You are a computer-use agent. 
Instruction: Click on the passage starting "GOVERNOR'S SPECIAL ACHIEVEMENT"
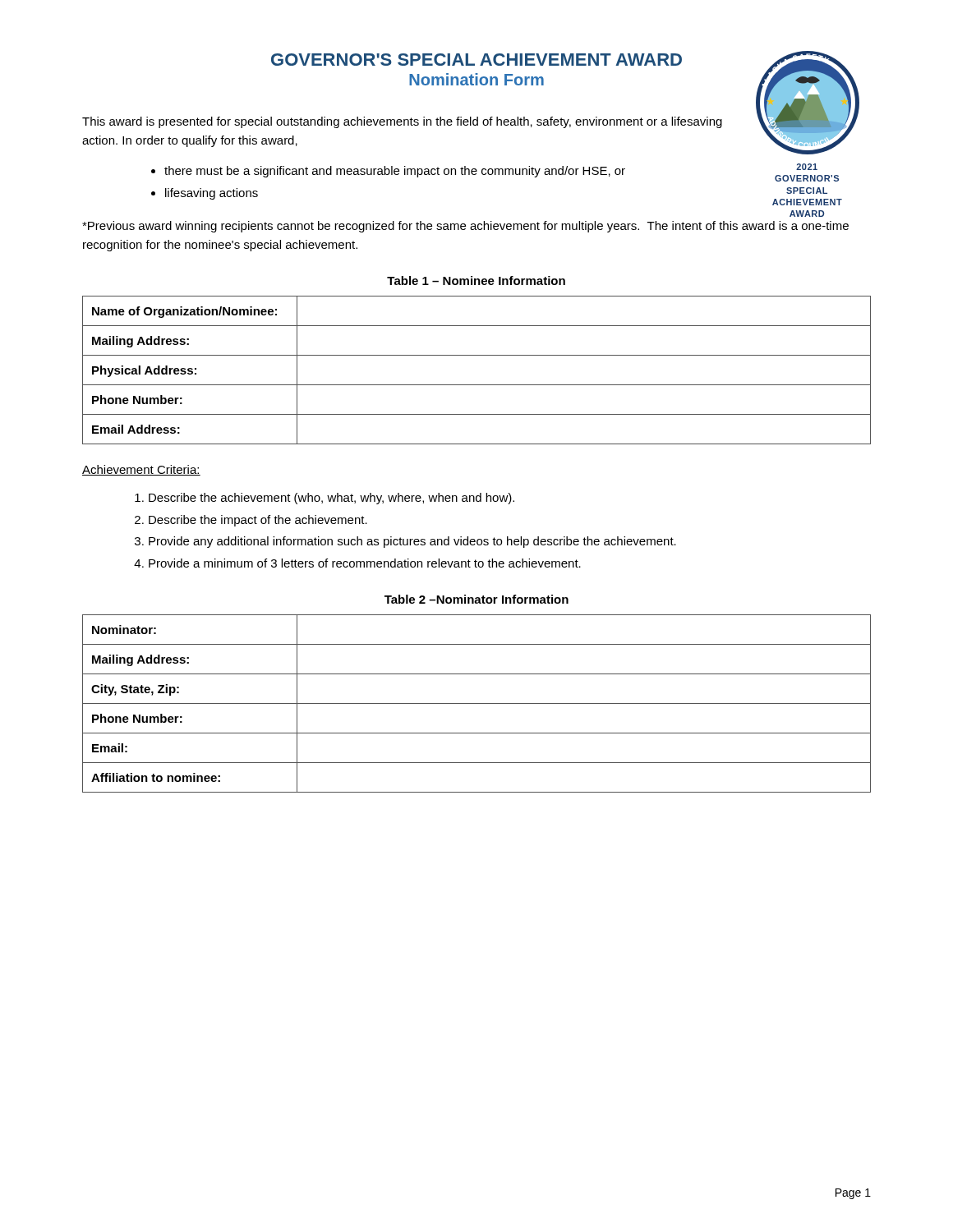pyautogui.click(x=476, y=69)
